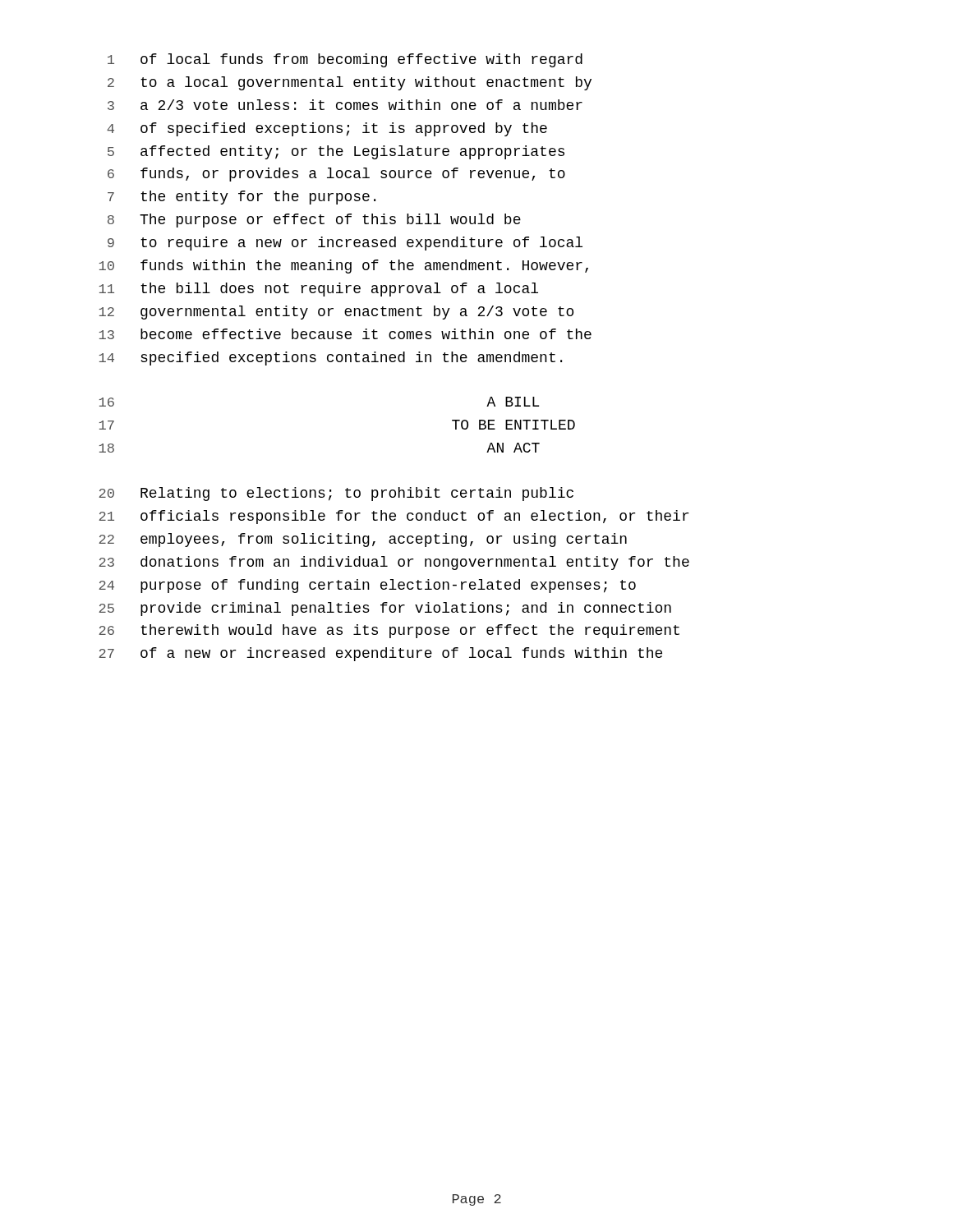Find the list item that reads "13 become effective because it"
The height and width of the screenshot is (1232, 953).
tap(476, 336)
